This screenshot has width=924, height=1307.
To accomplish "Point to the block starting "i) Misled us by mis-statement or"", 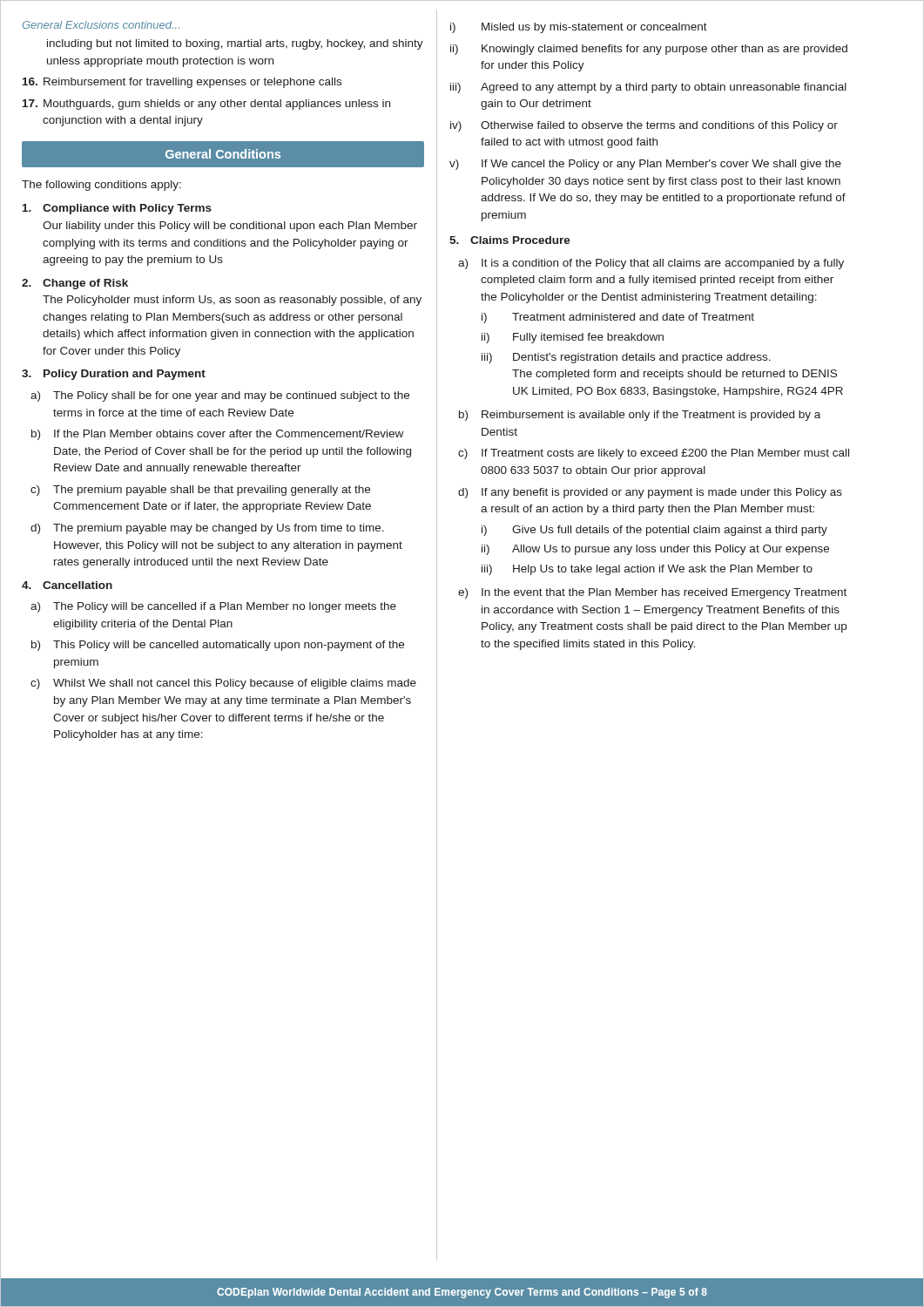I will click(x=651, y=27).
